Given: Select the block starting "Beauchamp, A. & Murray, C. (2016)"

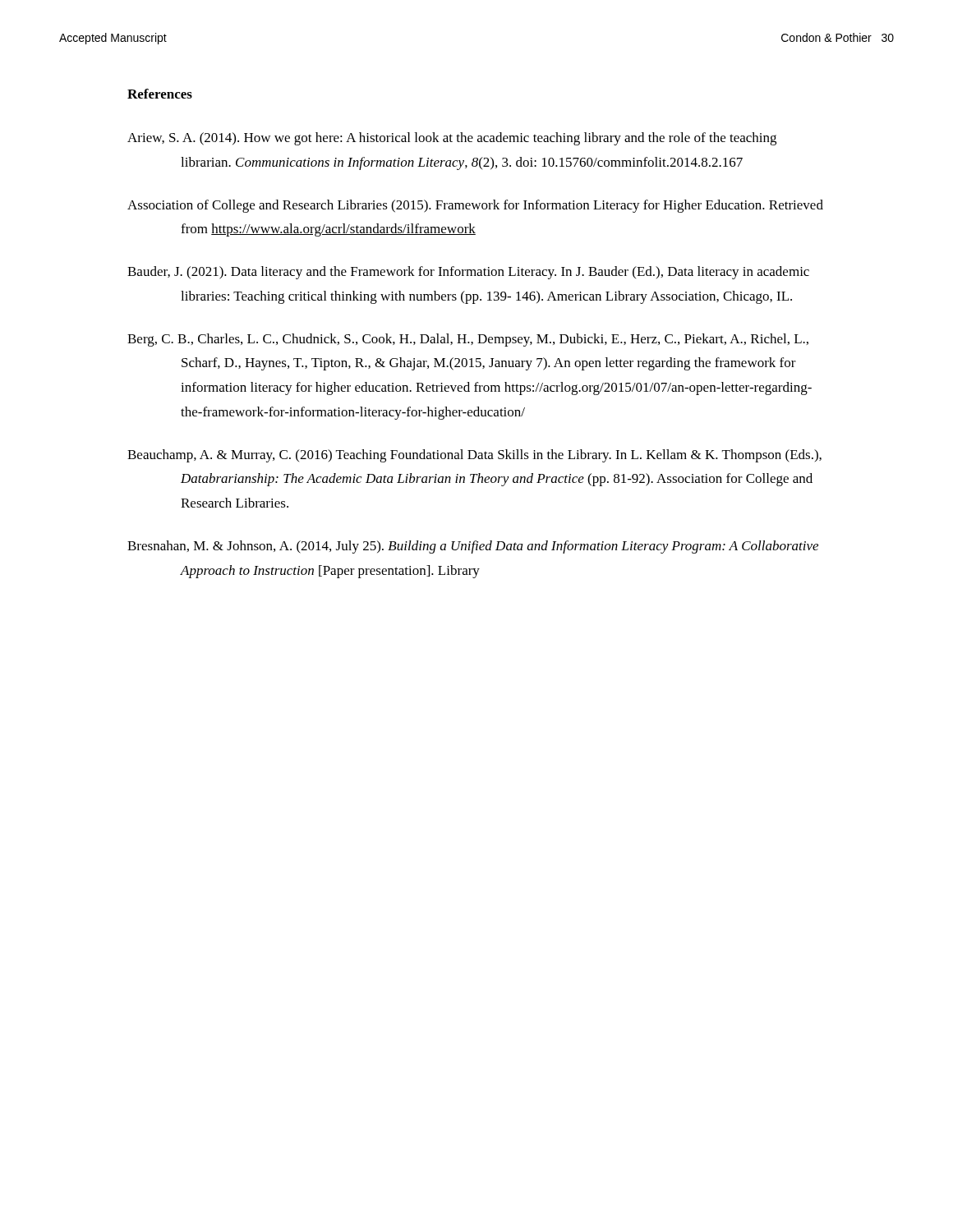Looking at the screenshot, I should 475,479.
